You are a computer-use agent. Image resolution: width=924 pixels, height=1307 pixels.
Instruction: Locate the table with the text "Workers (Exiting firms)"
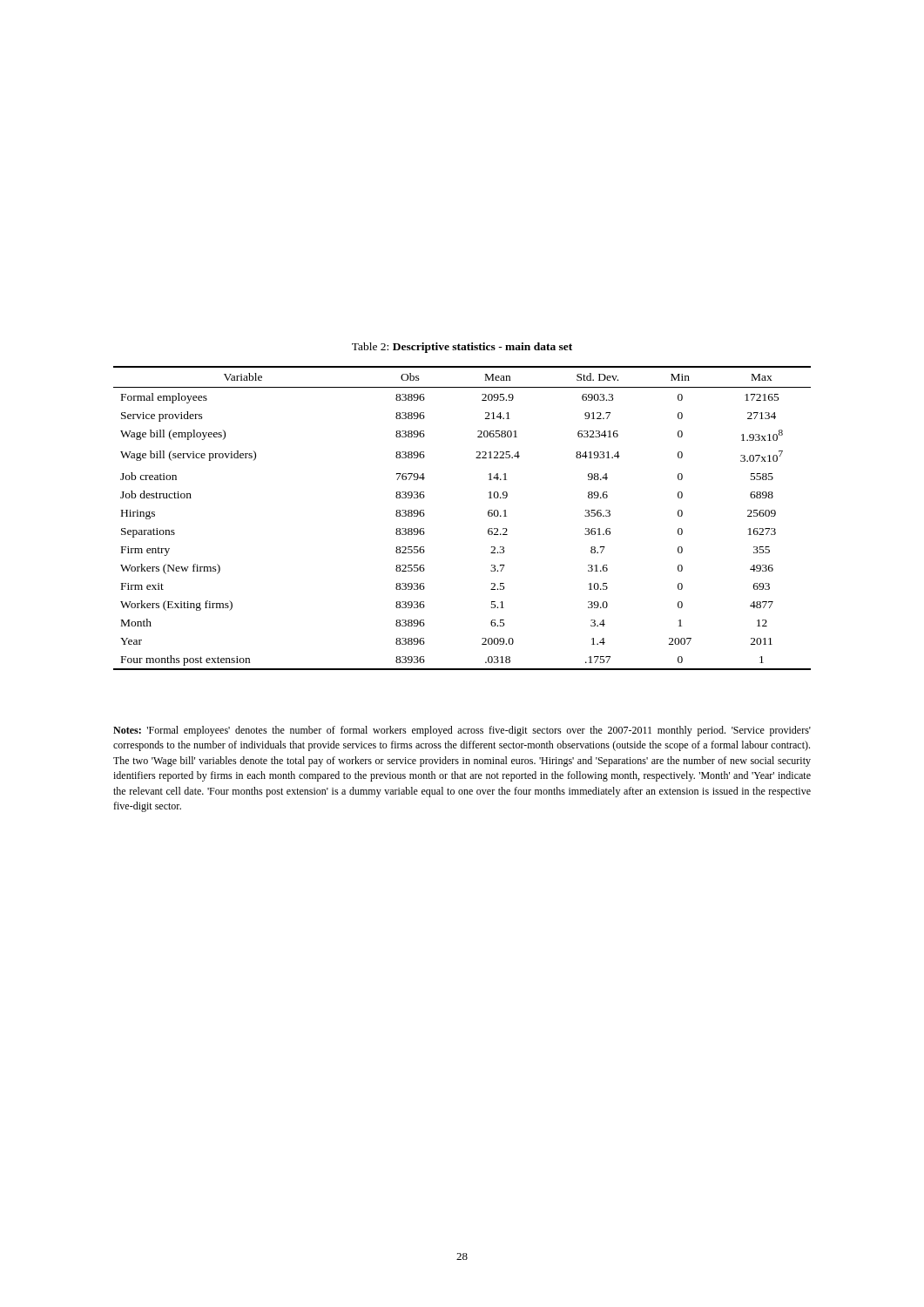coord(462,518)
